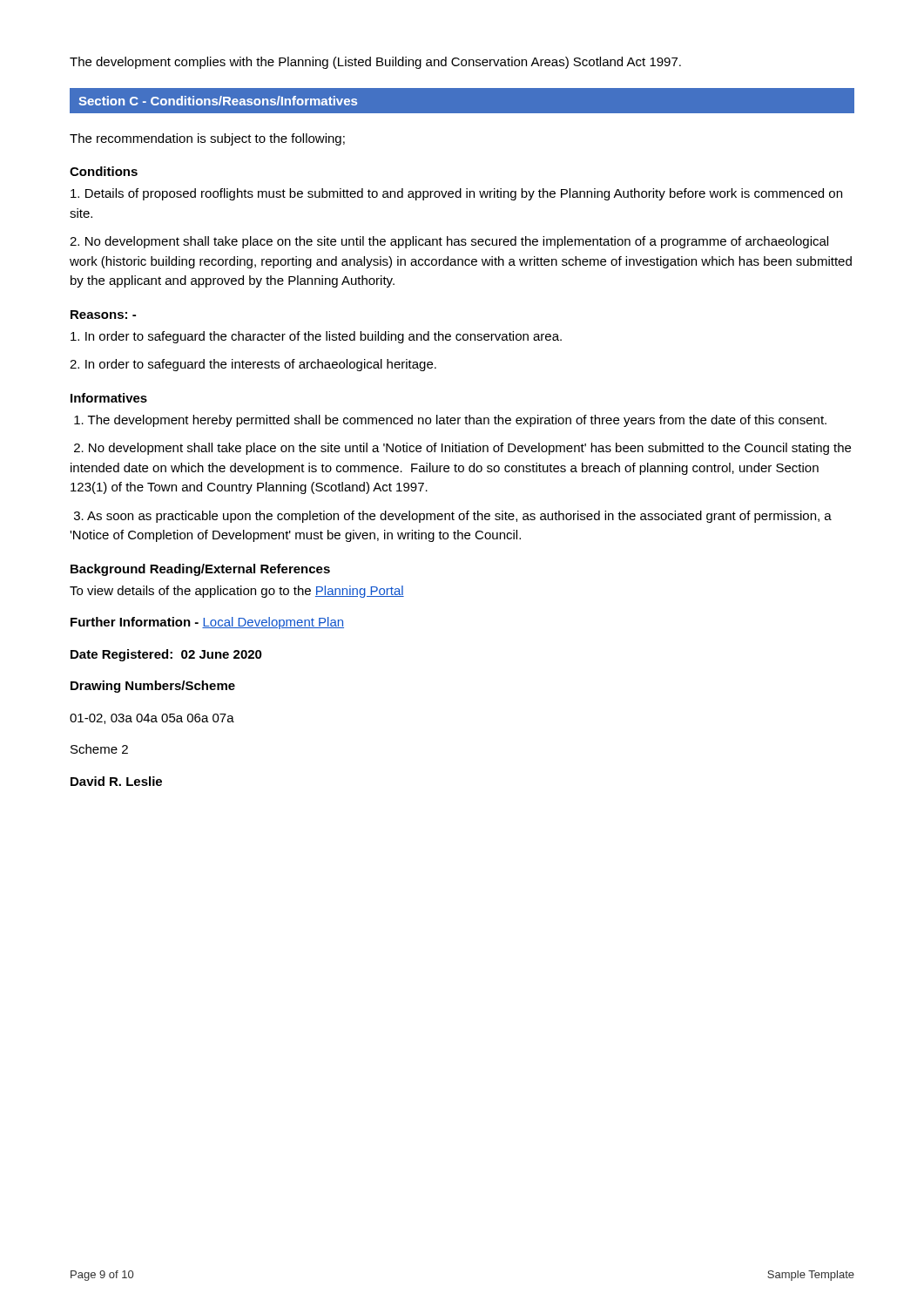Viewport: 924px width, 1307px height.
Task: Navigate to the text block starting "The development complies with the"
Action: coord(376,61)
